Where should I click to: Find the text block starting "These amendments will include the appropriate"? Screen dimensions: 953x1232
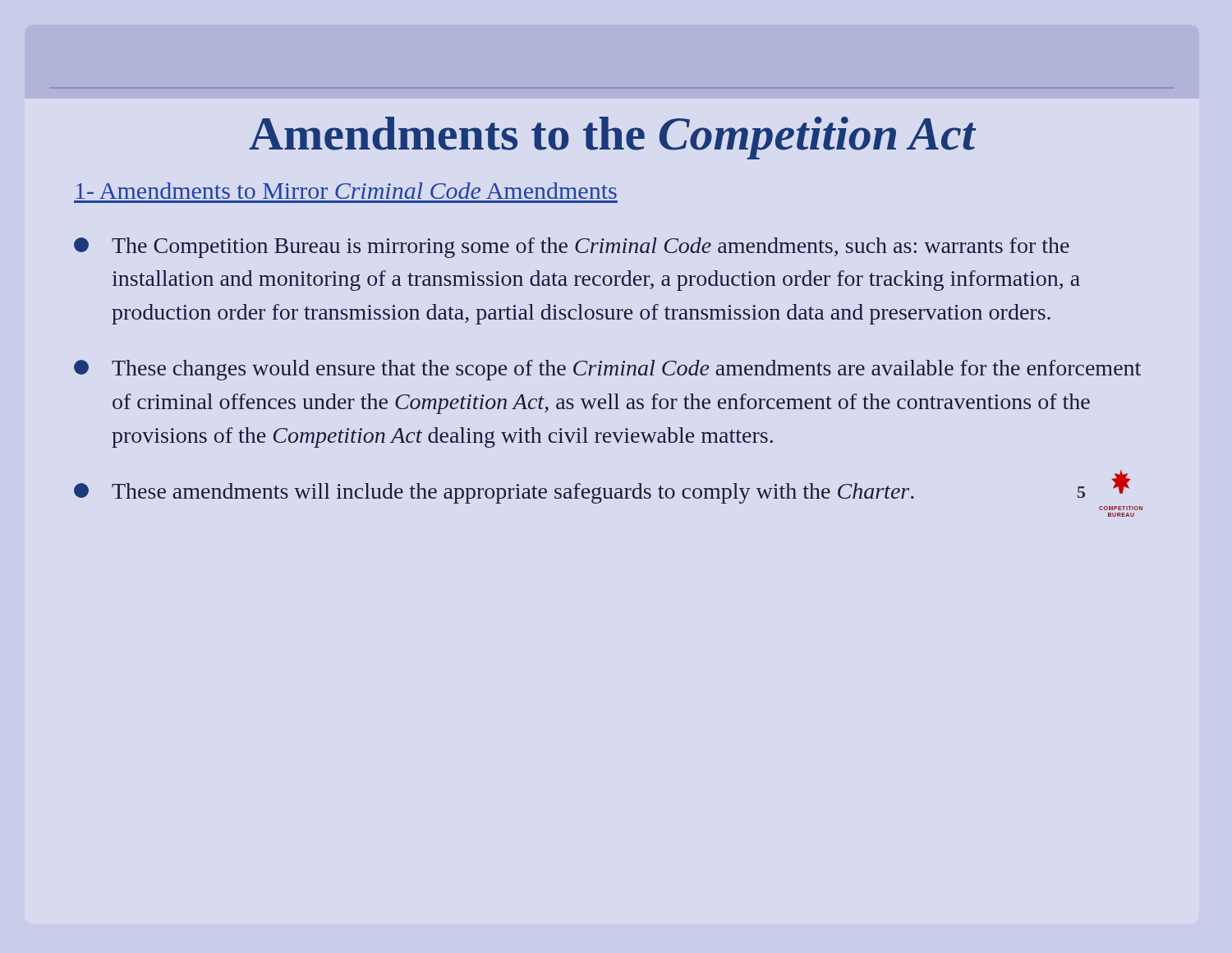click(x=612, y=492)
